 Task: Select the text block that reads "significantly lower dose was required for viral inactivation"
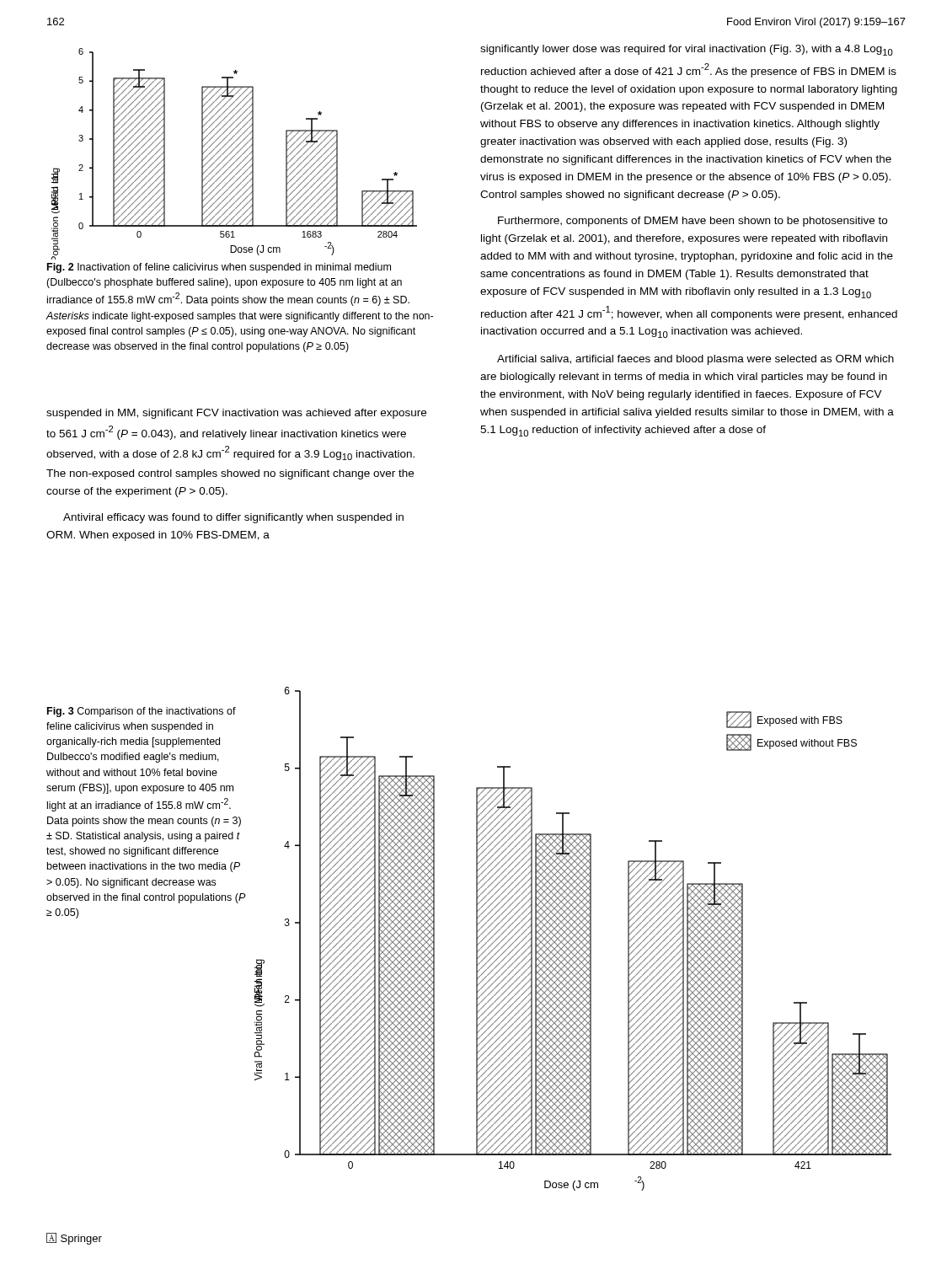pos(693,241)
